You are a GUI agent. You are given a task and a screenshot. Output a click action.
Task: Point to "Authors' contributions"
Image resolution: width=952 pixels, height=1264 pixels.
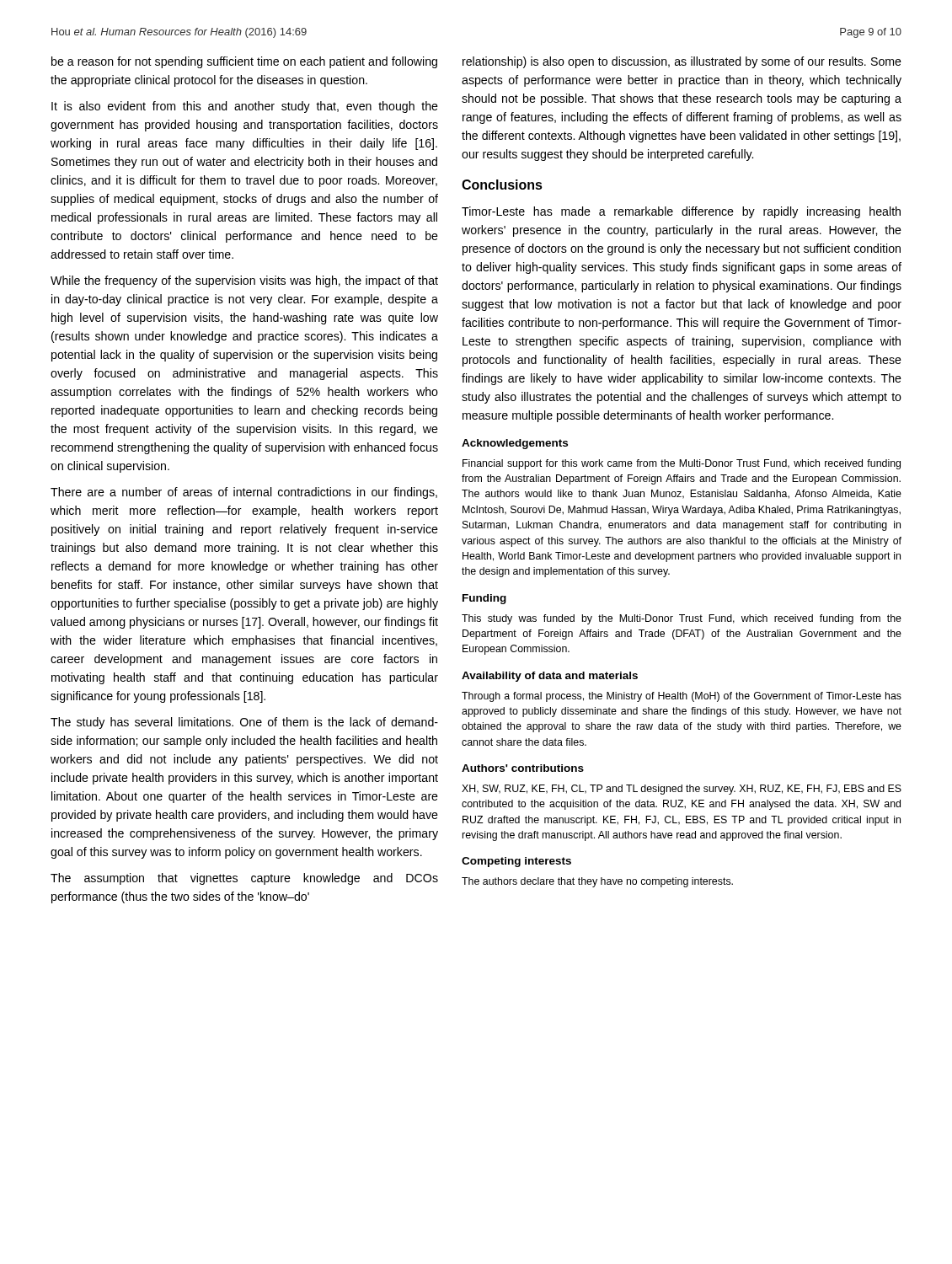point(523,768)
